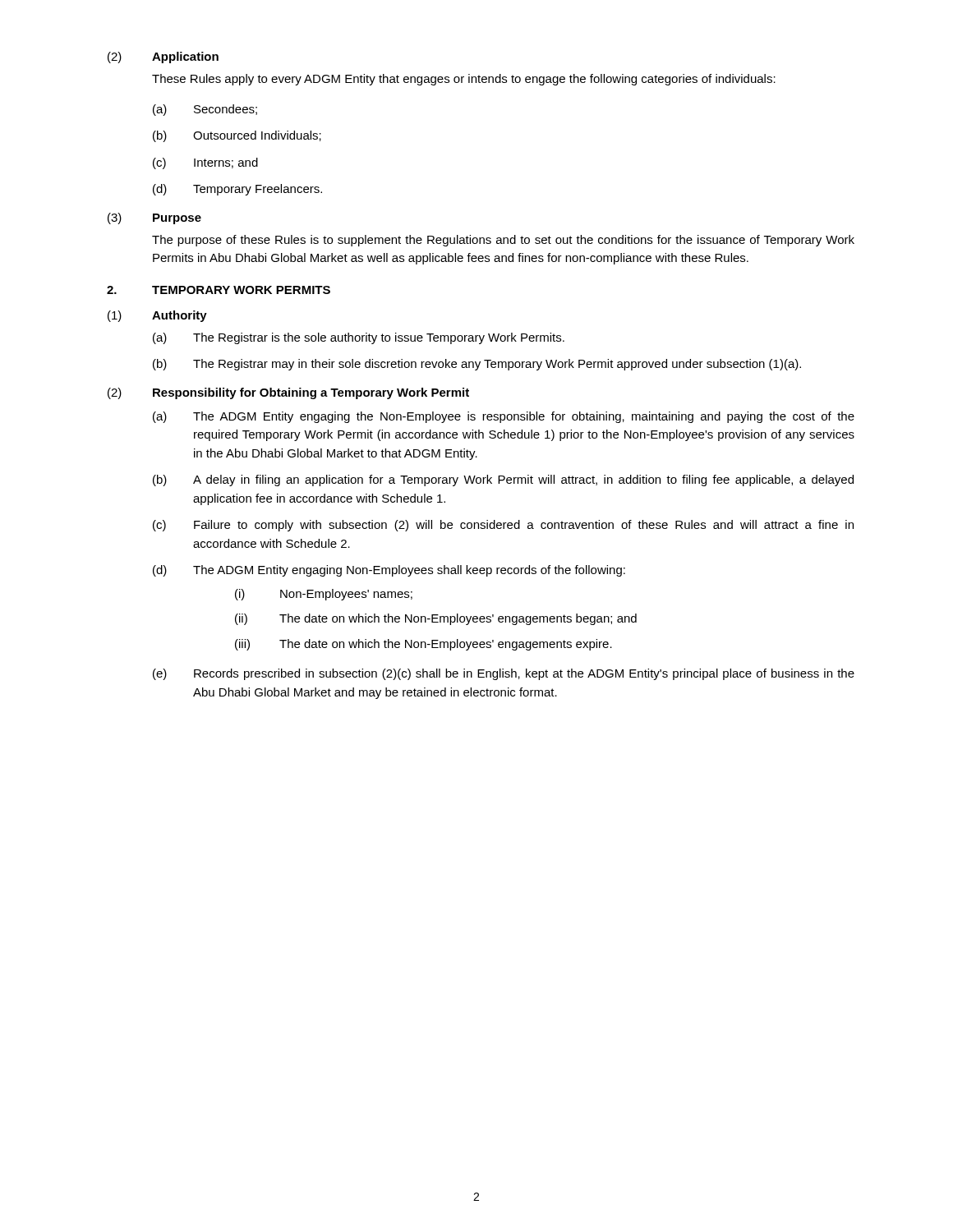Find the text block starting "(a) The Registrar is the sole authority"

(503, 337)
